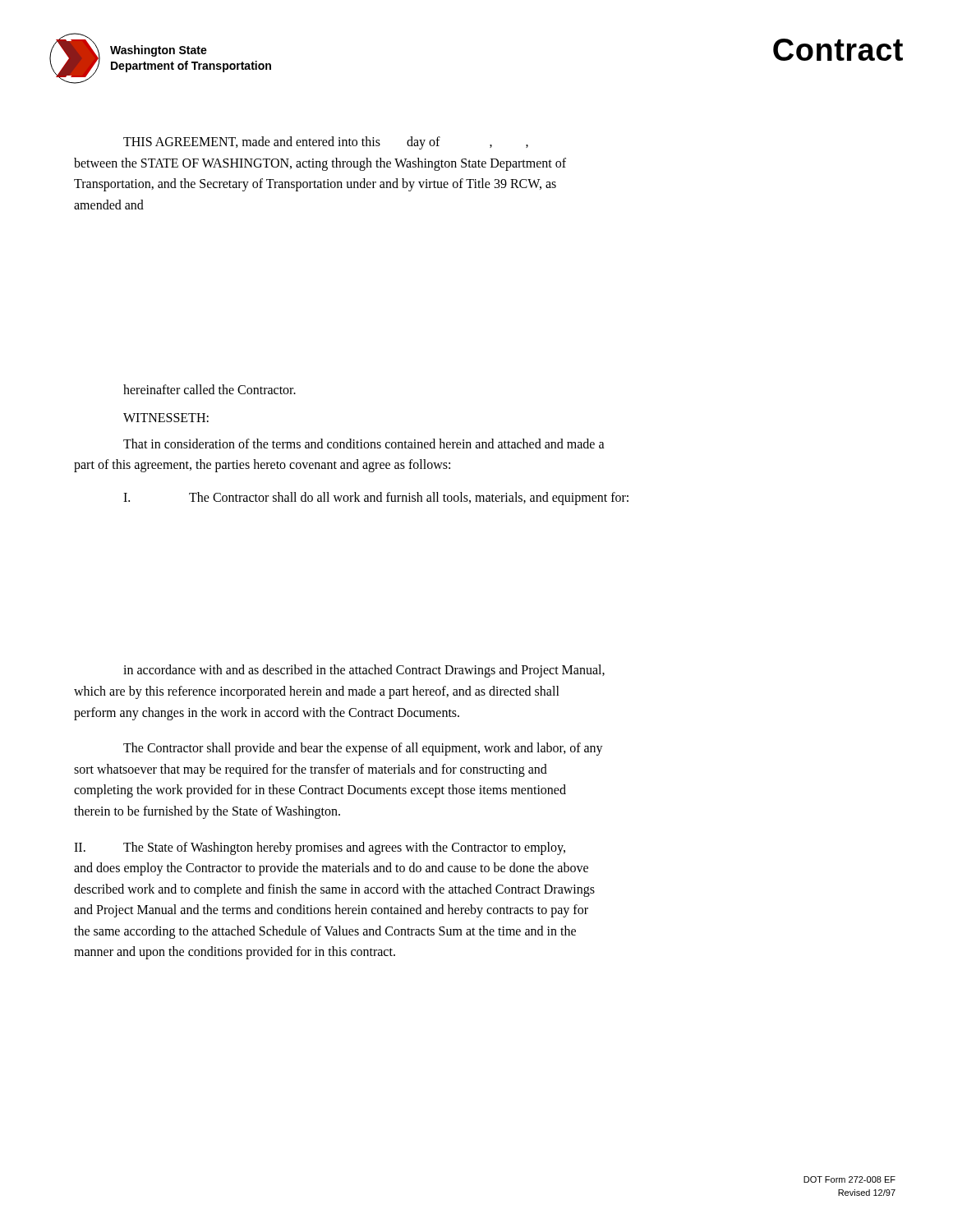Screen dimensions: 1232x953
Task: Locate the title
Action: [x=838, y=50]
